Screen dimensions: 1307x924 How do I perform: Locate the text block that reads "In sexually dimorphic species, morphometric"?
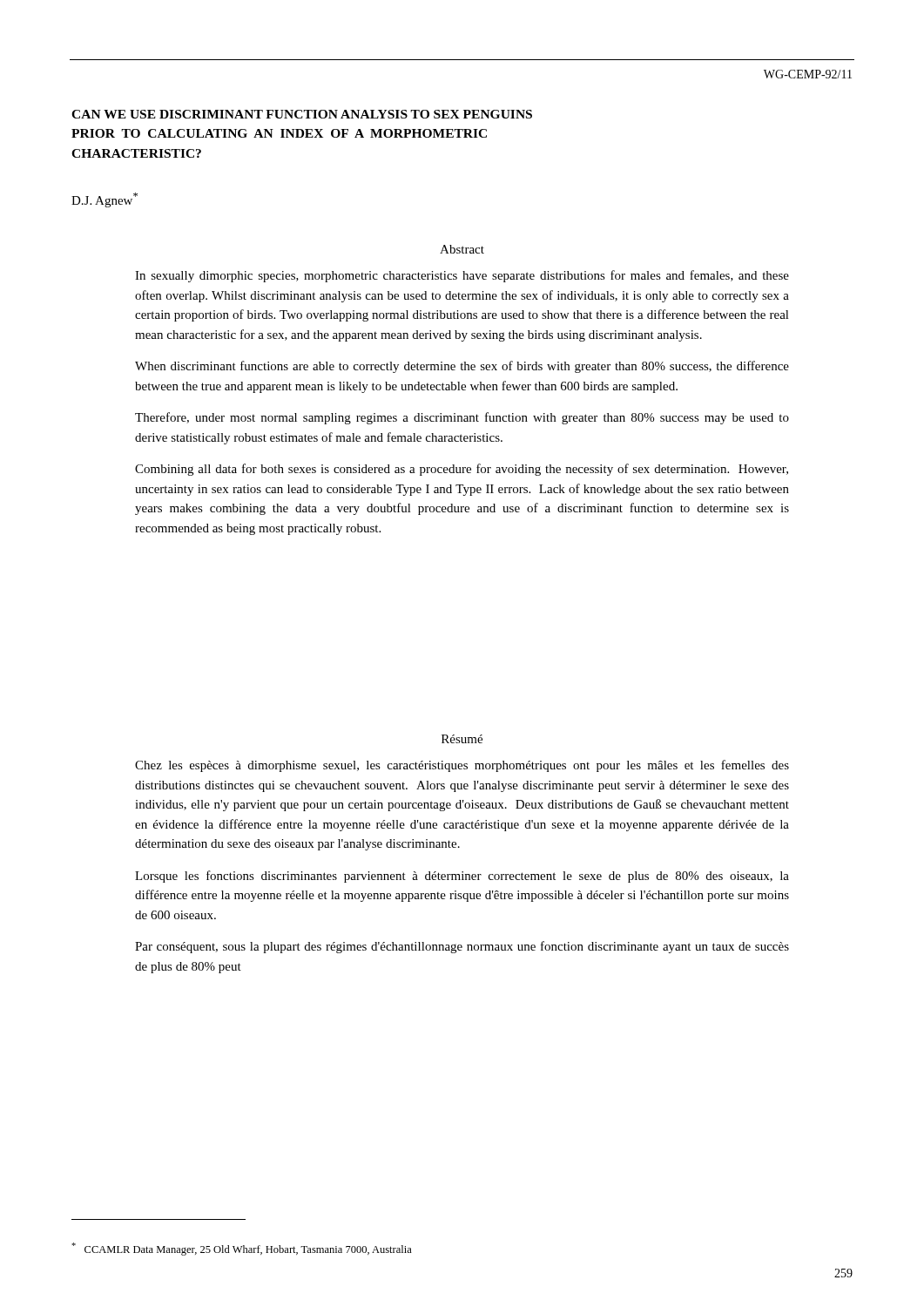pyautogui.click(x=462, y=305)
